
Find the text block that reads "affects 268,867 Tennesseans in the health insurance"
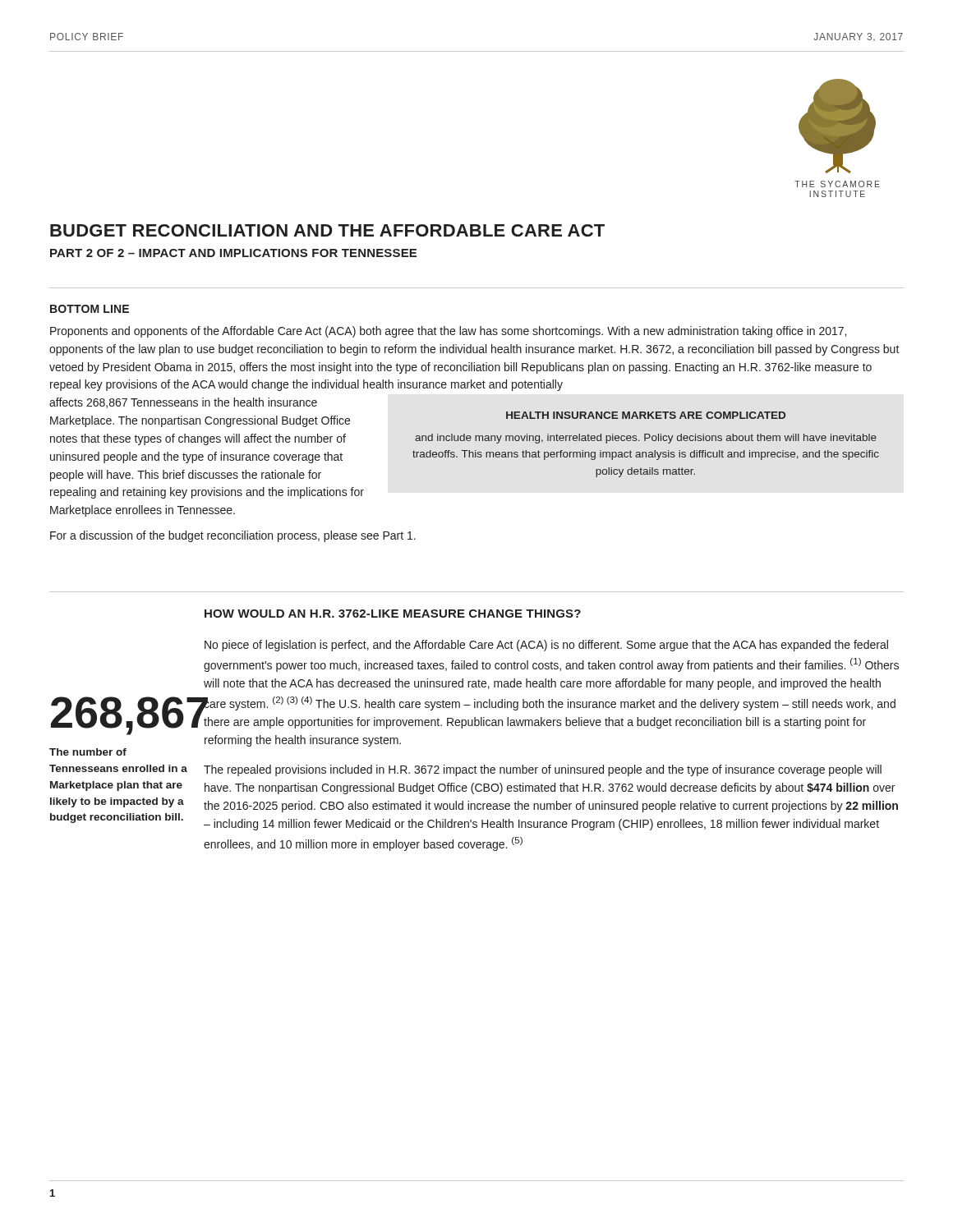207,456
